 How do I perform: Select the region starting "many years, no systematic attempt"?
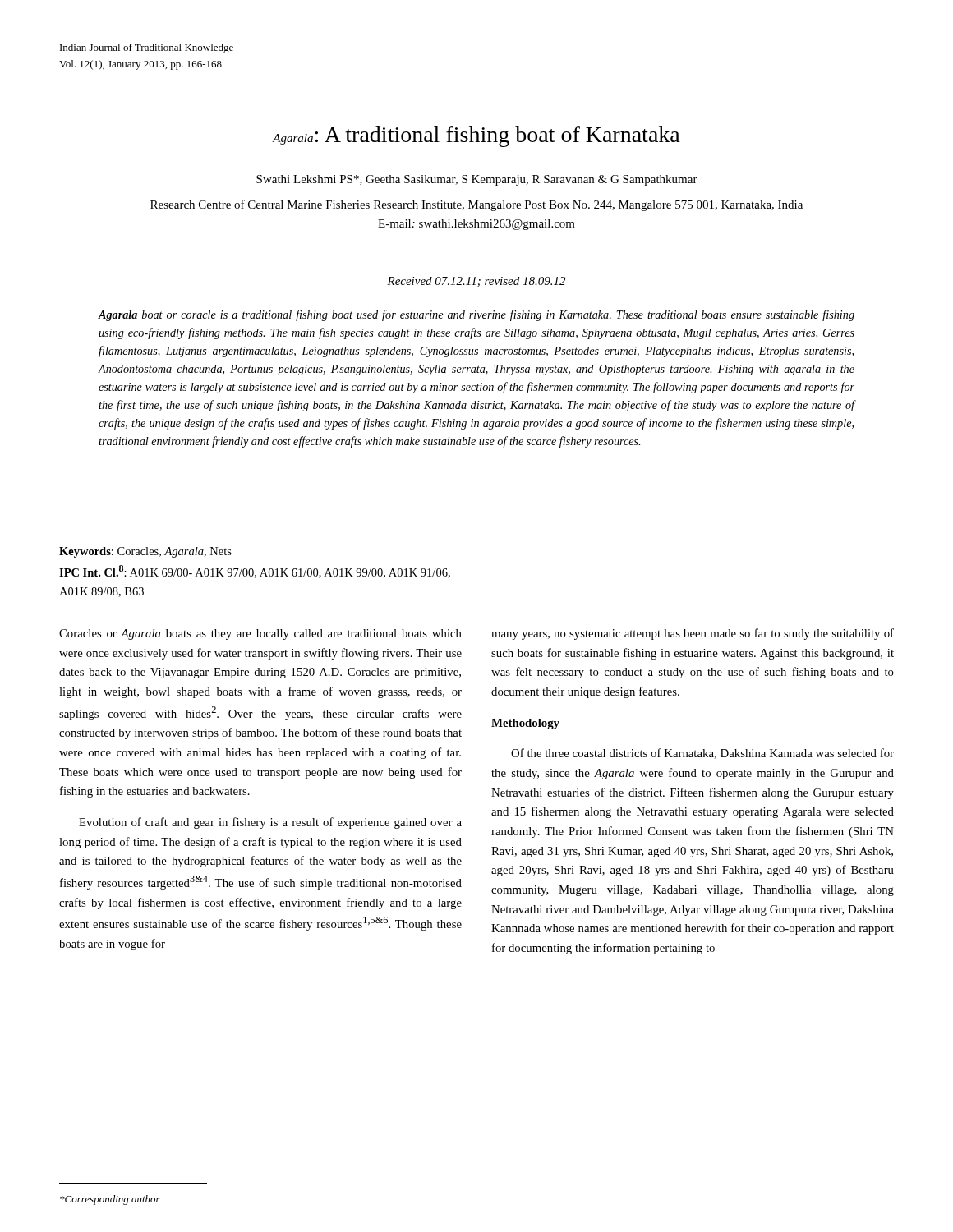[693, 791]
